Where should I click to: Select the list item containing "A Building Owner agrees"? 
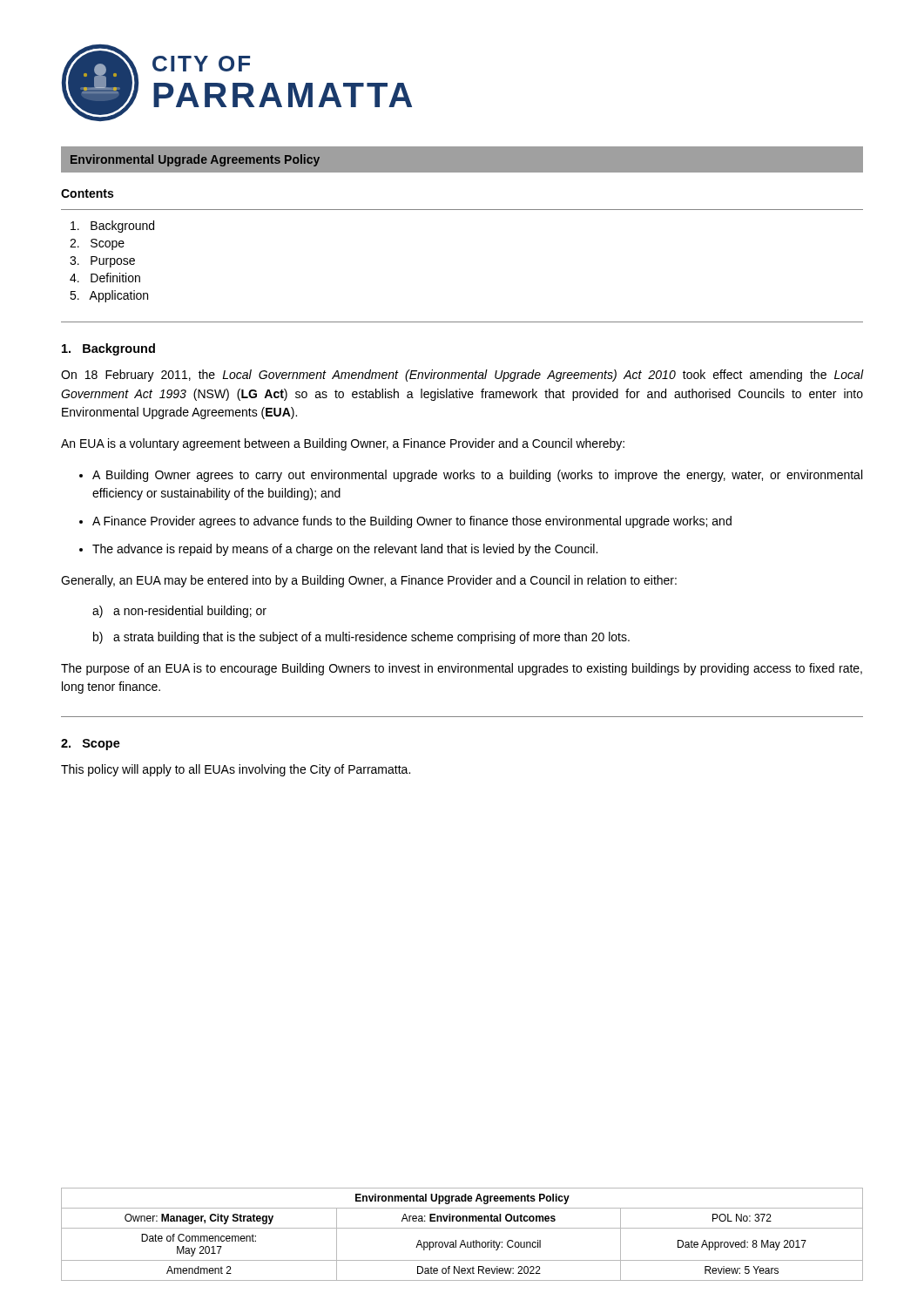coord(478,484)
